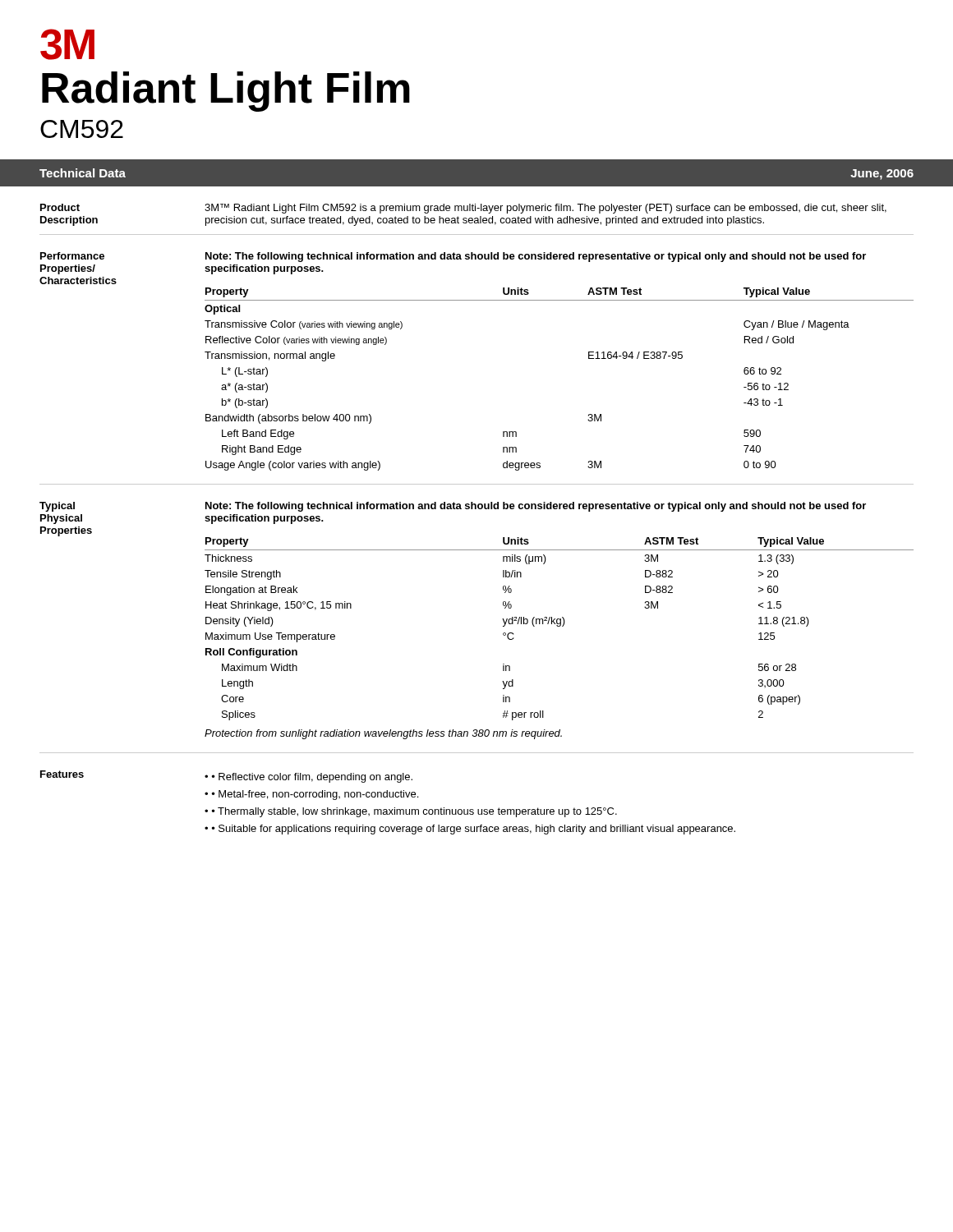Viewport: 953px width, 1232px height.
Task: Where is the passage that starts "3M™ Radiant Light Film"?
Action: (x=546, y=213)
